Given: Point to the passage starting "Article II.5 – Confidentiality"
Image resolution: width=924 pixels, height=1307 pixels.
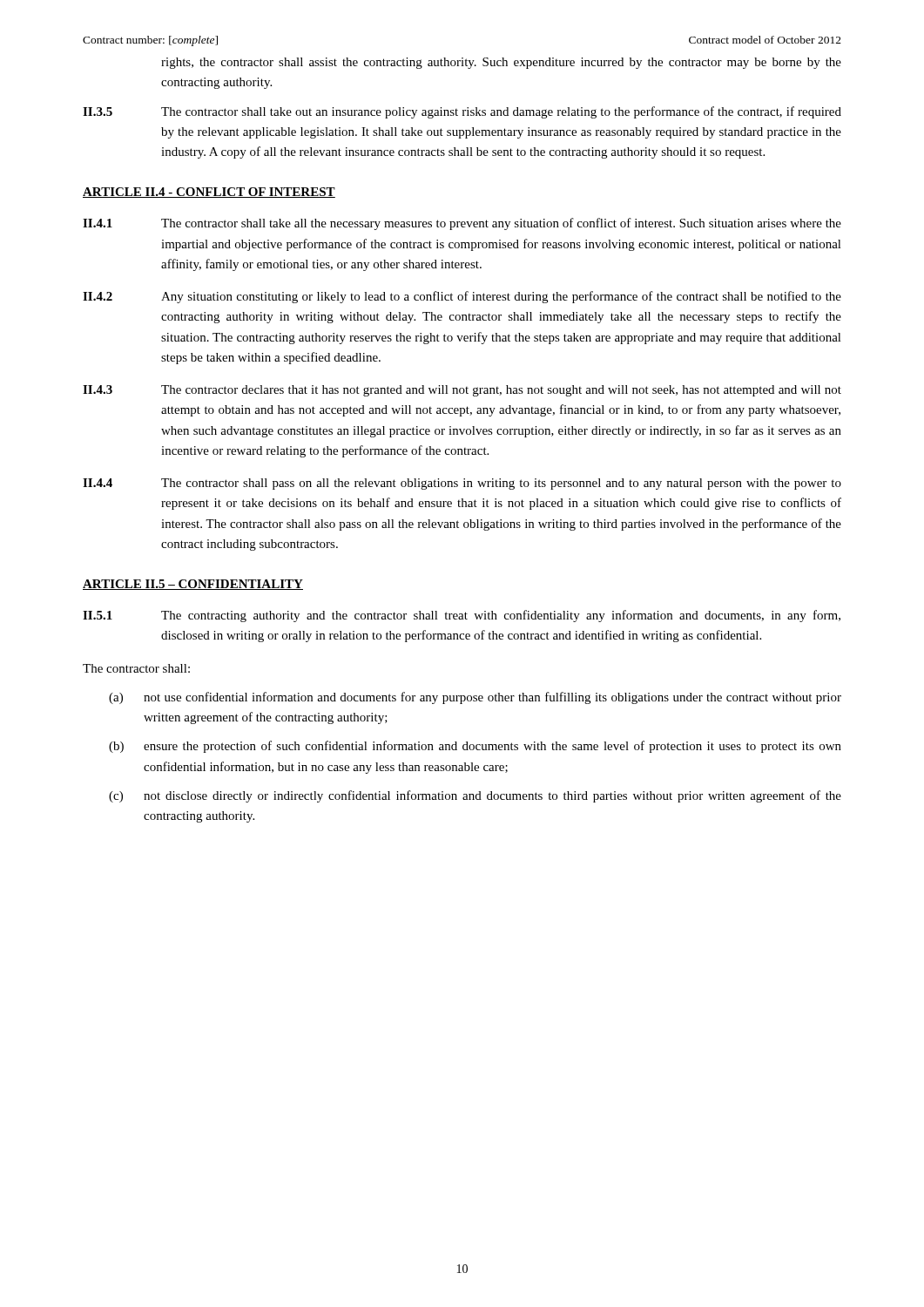Looking at the screenshot, I should [193, 584].
